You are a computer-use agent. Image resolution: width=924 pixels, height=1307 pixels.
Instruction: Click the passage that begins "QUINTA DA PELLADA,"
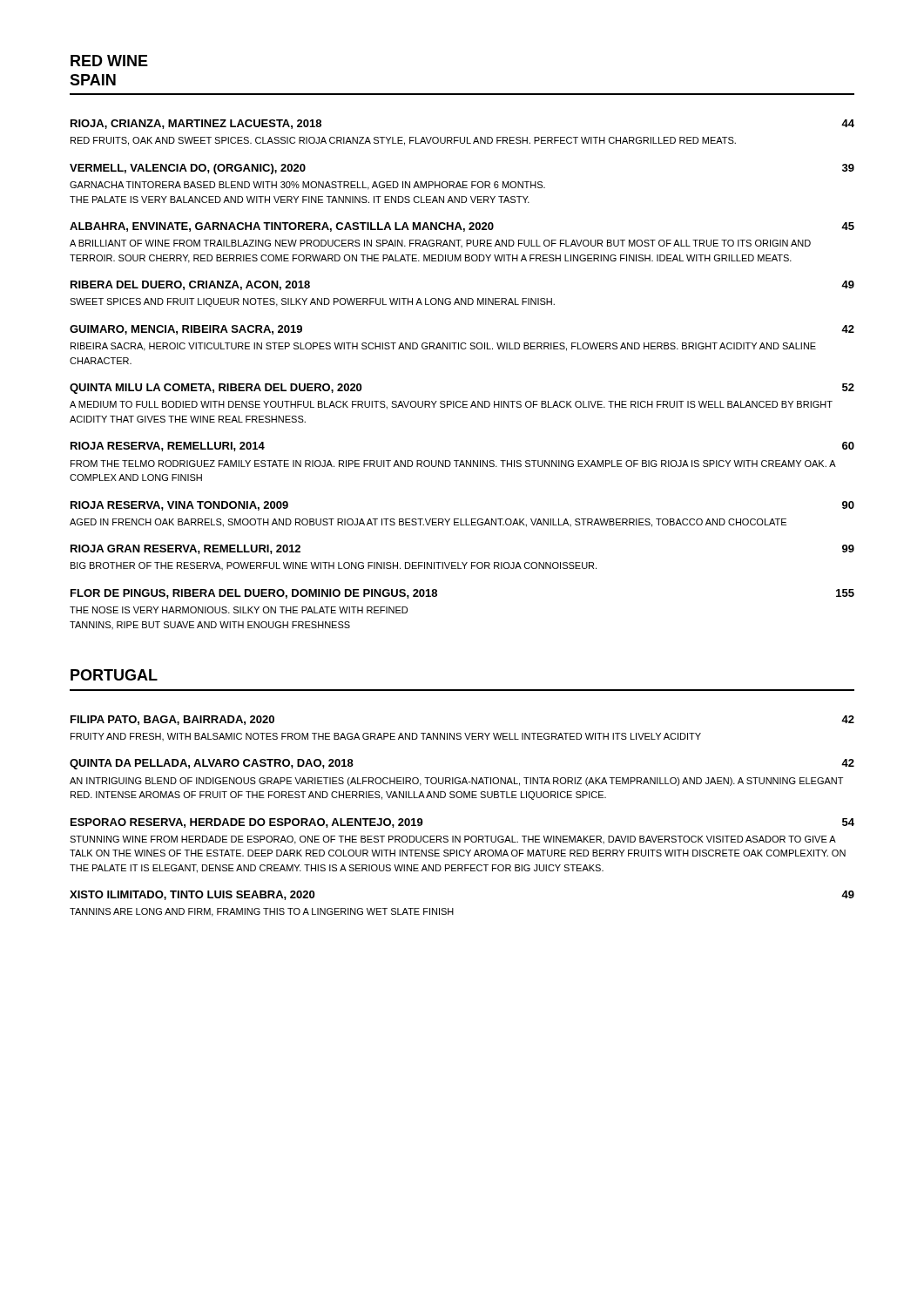click(462, 779)
